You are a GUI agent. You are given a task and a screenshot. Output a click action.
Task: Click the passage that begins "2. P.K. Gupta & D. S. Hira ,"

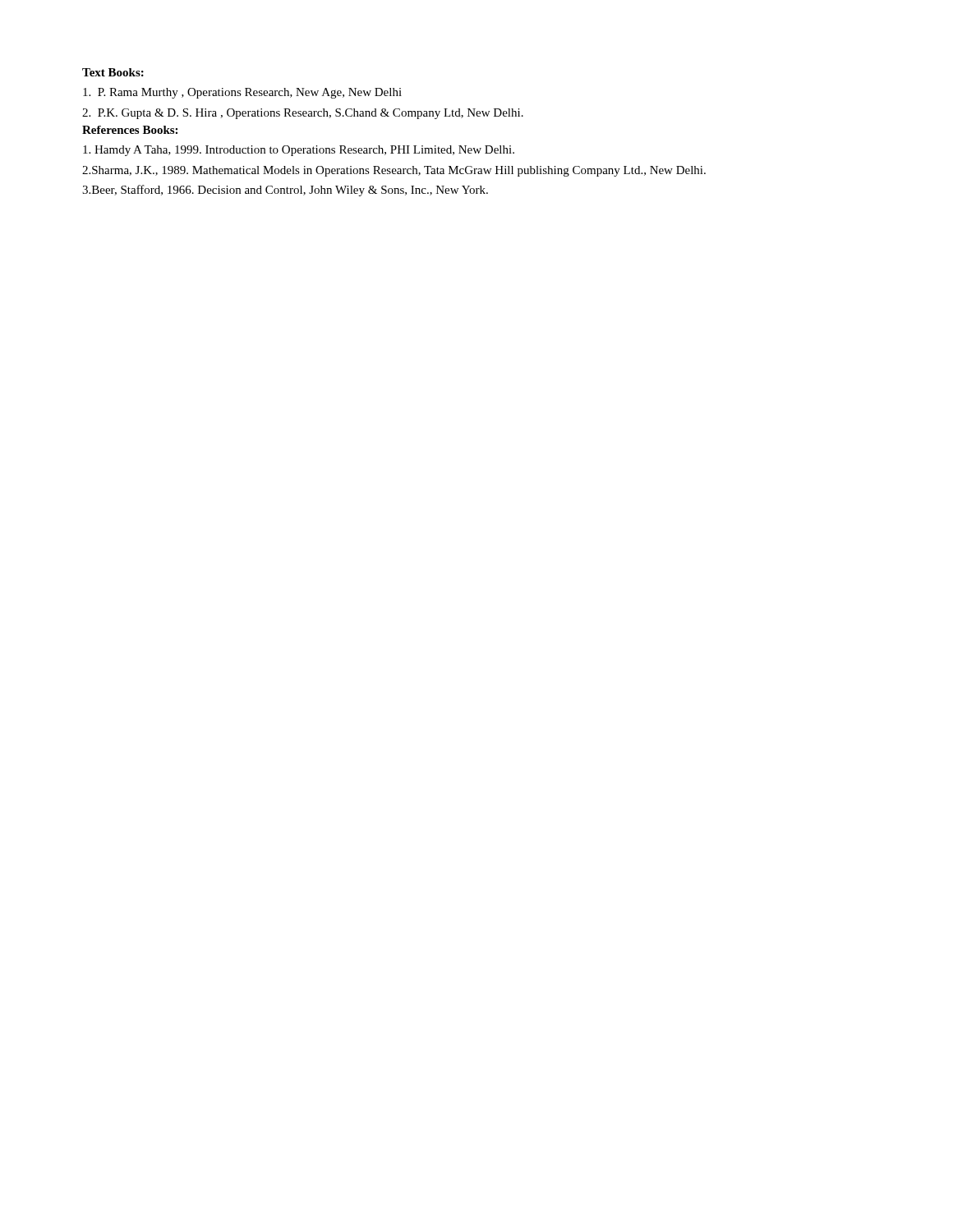tap(303, 112)
